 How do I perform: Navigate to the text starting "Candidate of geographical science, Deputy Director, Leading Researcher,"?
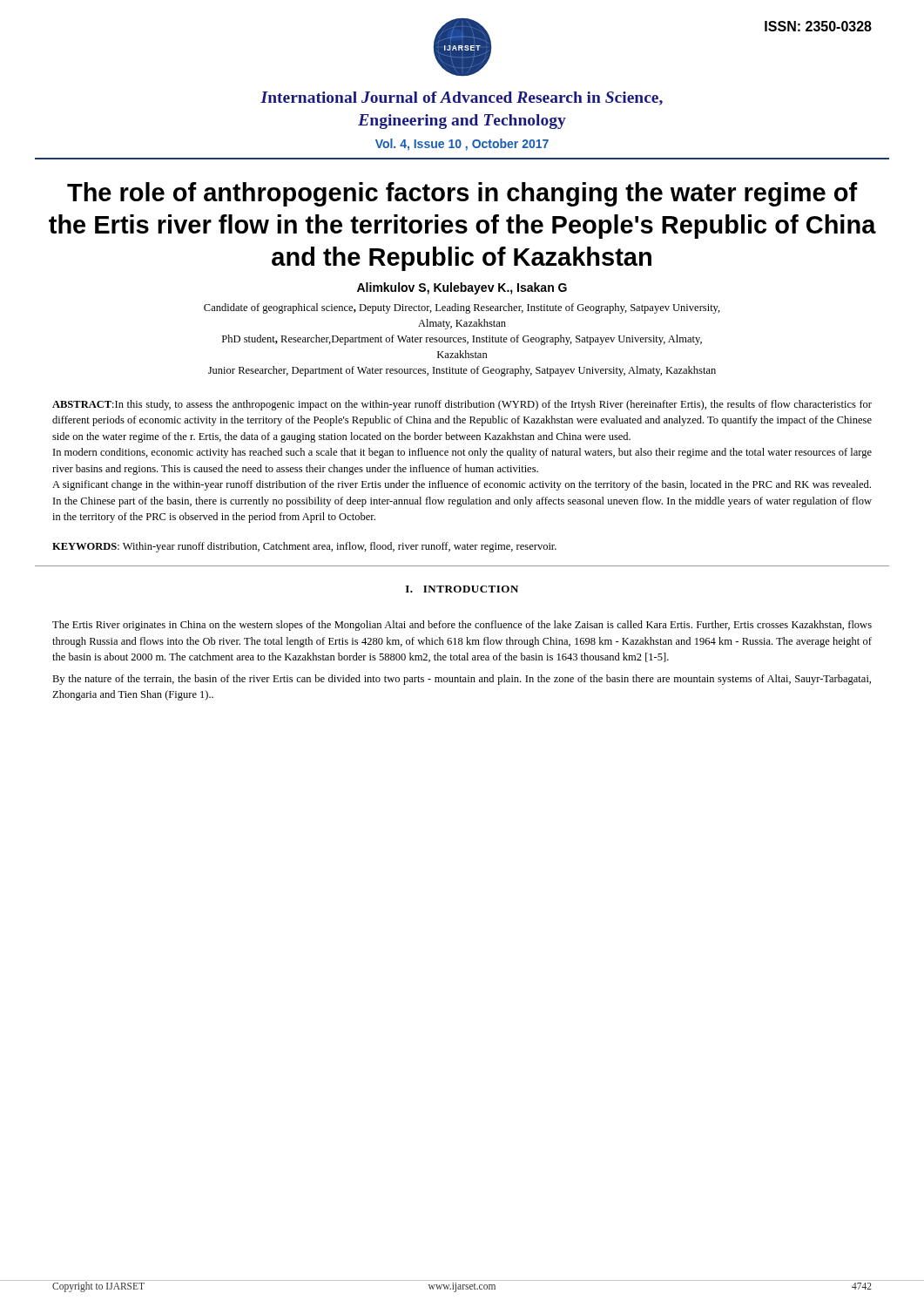pyautogui.click(x=462, y=339)
